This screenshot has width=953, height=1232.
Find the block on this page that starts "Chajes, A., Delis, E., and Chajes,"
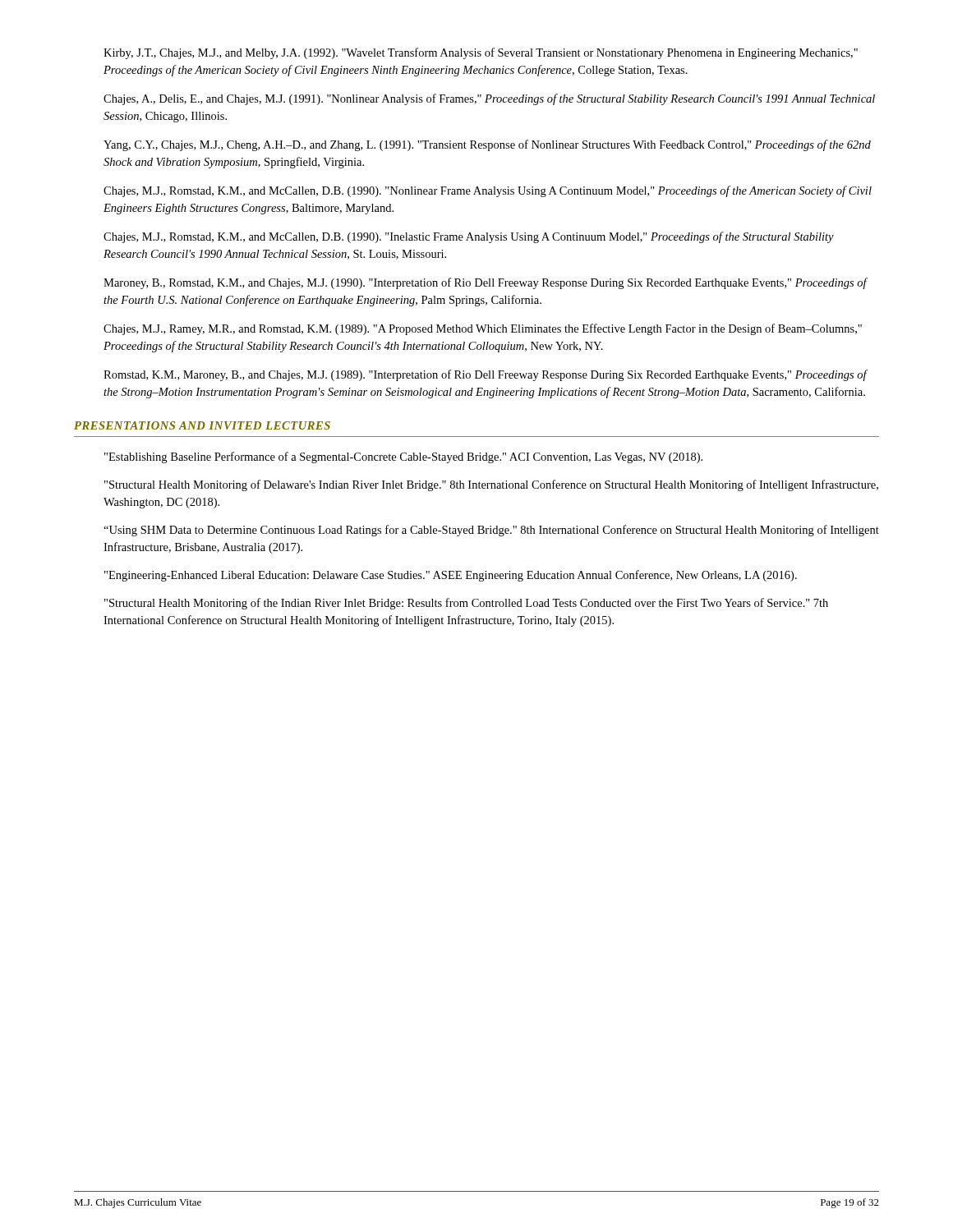(x=489, y=107)
